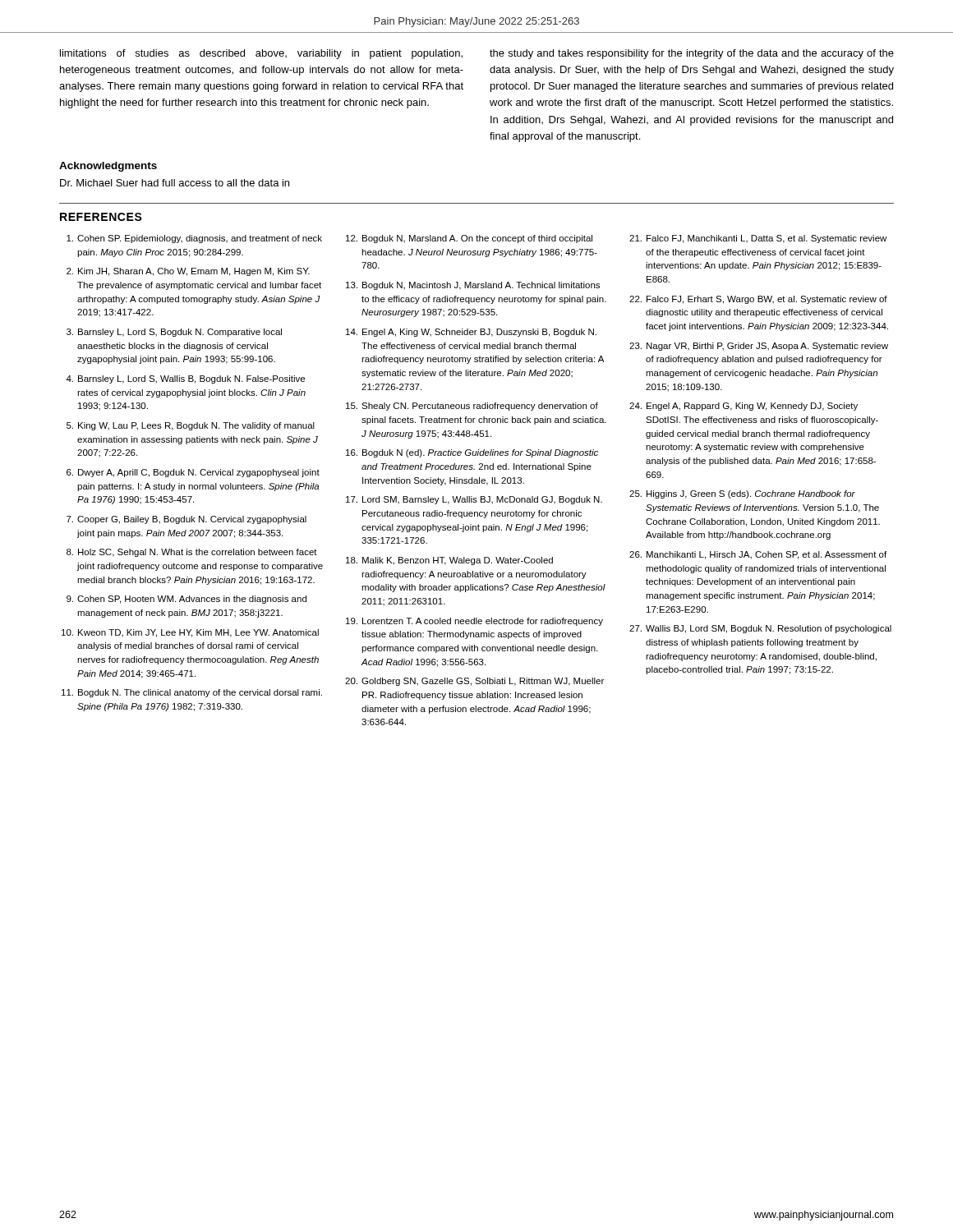Where is the passage that starts "12. Bogduk N, Marsland A. On"?
The width and height of the screenshot is (953, 1232).
tap(476, 252)
